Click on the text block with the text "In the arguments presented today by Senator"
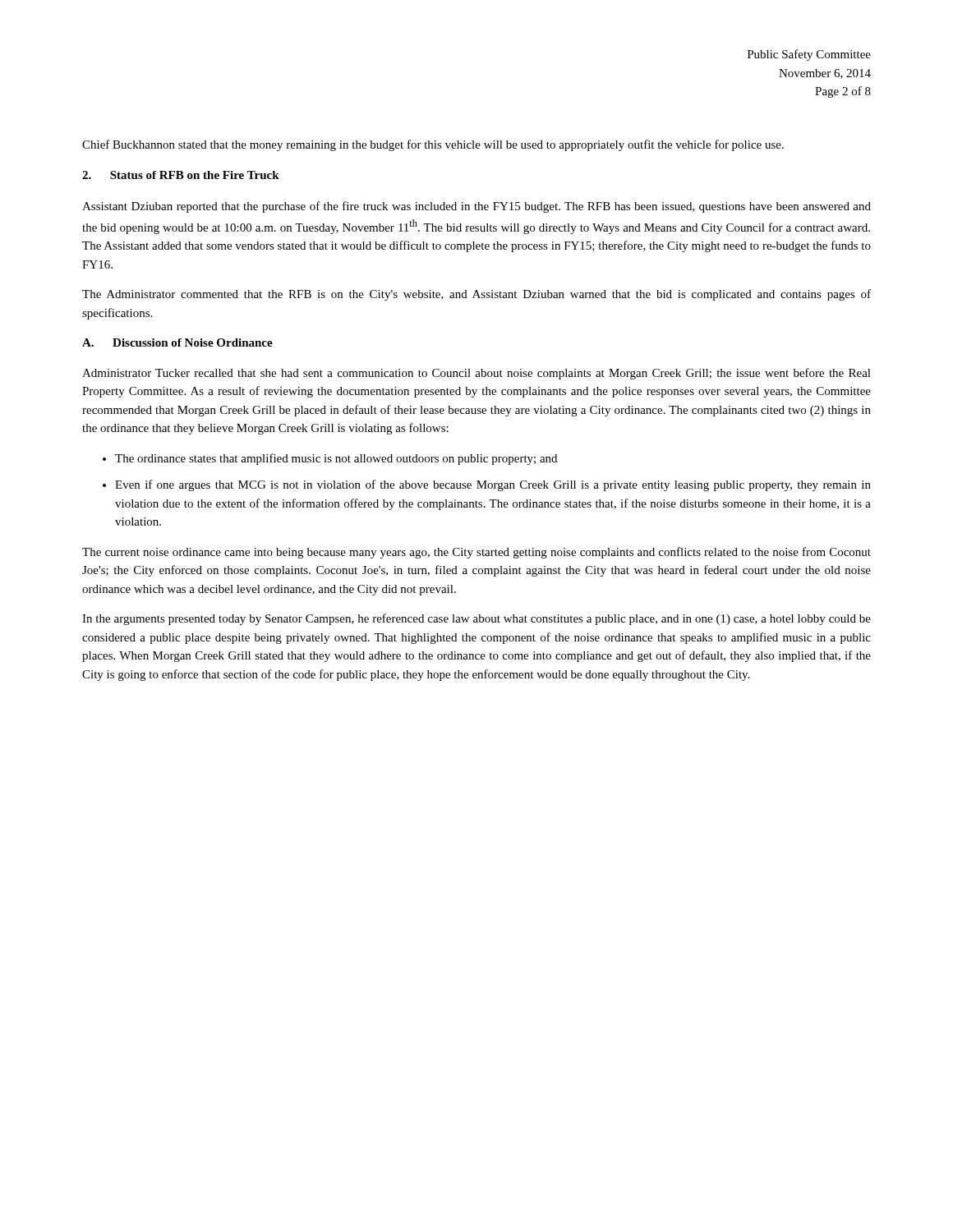Image resolution: width=953 pixels, height=1232 pixels. click(476, 646)
